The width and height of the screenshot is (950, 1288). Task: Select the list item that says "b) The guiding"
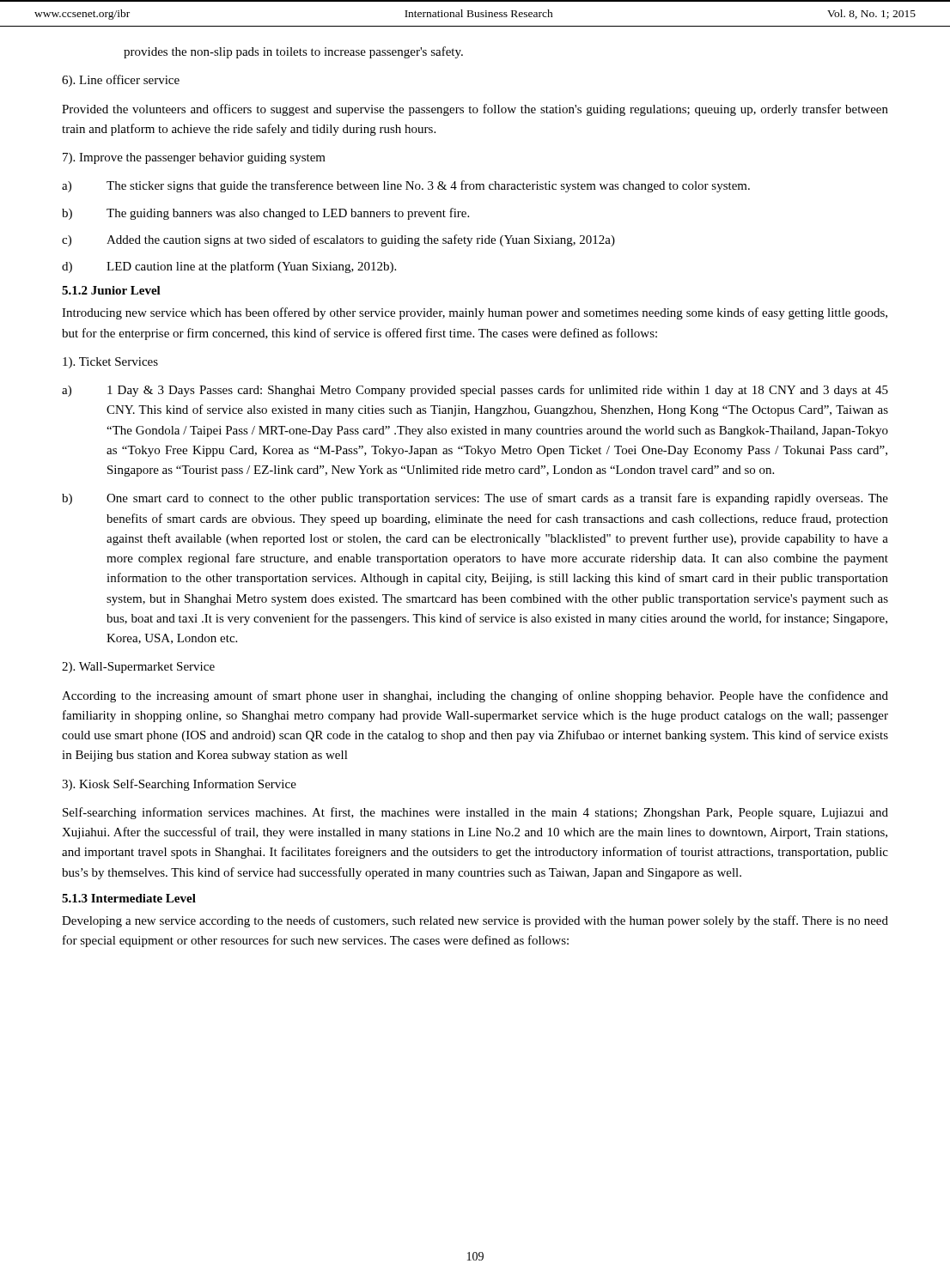[x=475, y=213]
